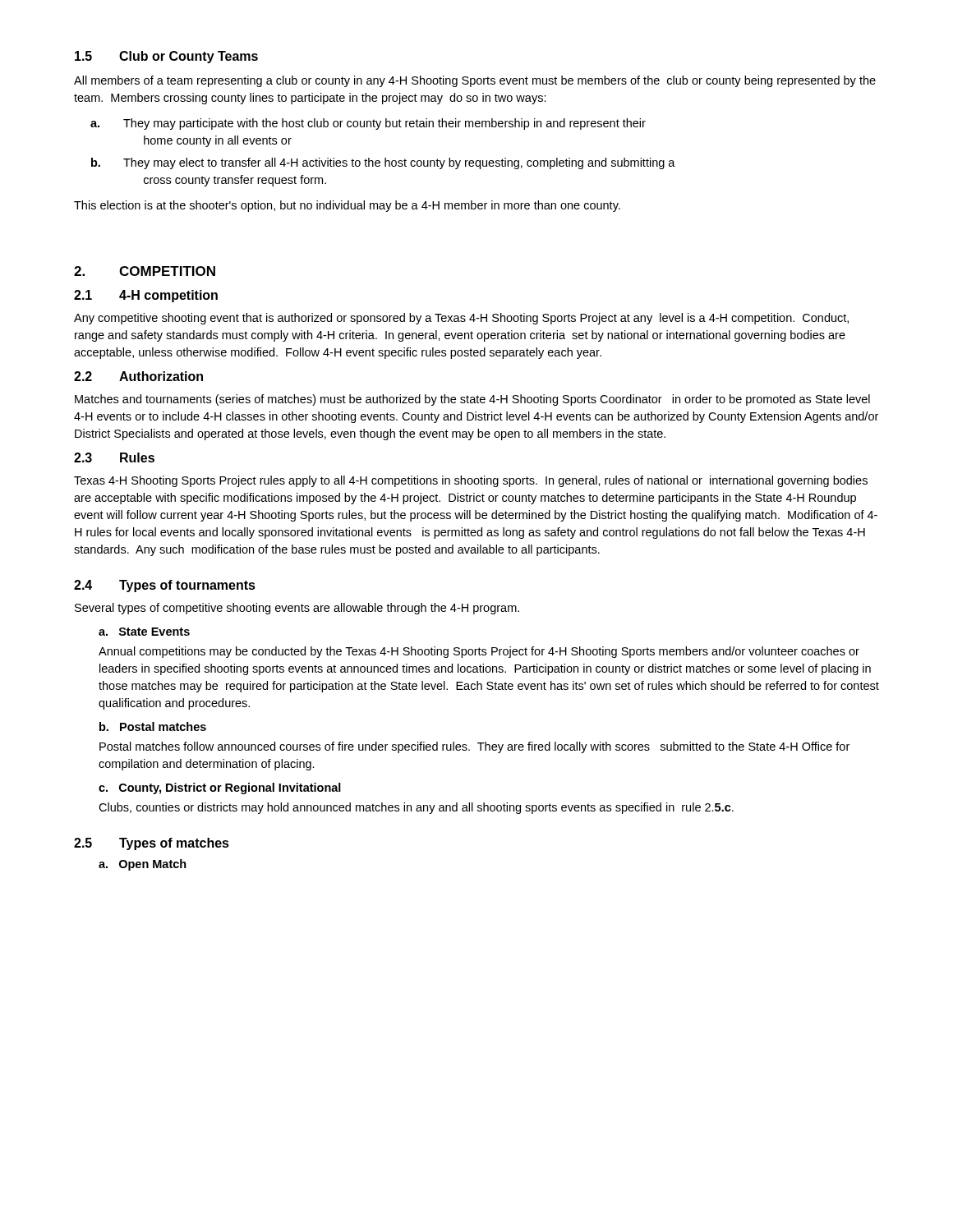
Task: Navigate to the region starting "c. County, District or Regional Invitational"
Action: click(x=220, y=788)
